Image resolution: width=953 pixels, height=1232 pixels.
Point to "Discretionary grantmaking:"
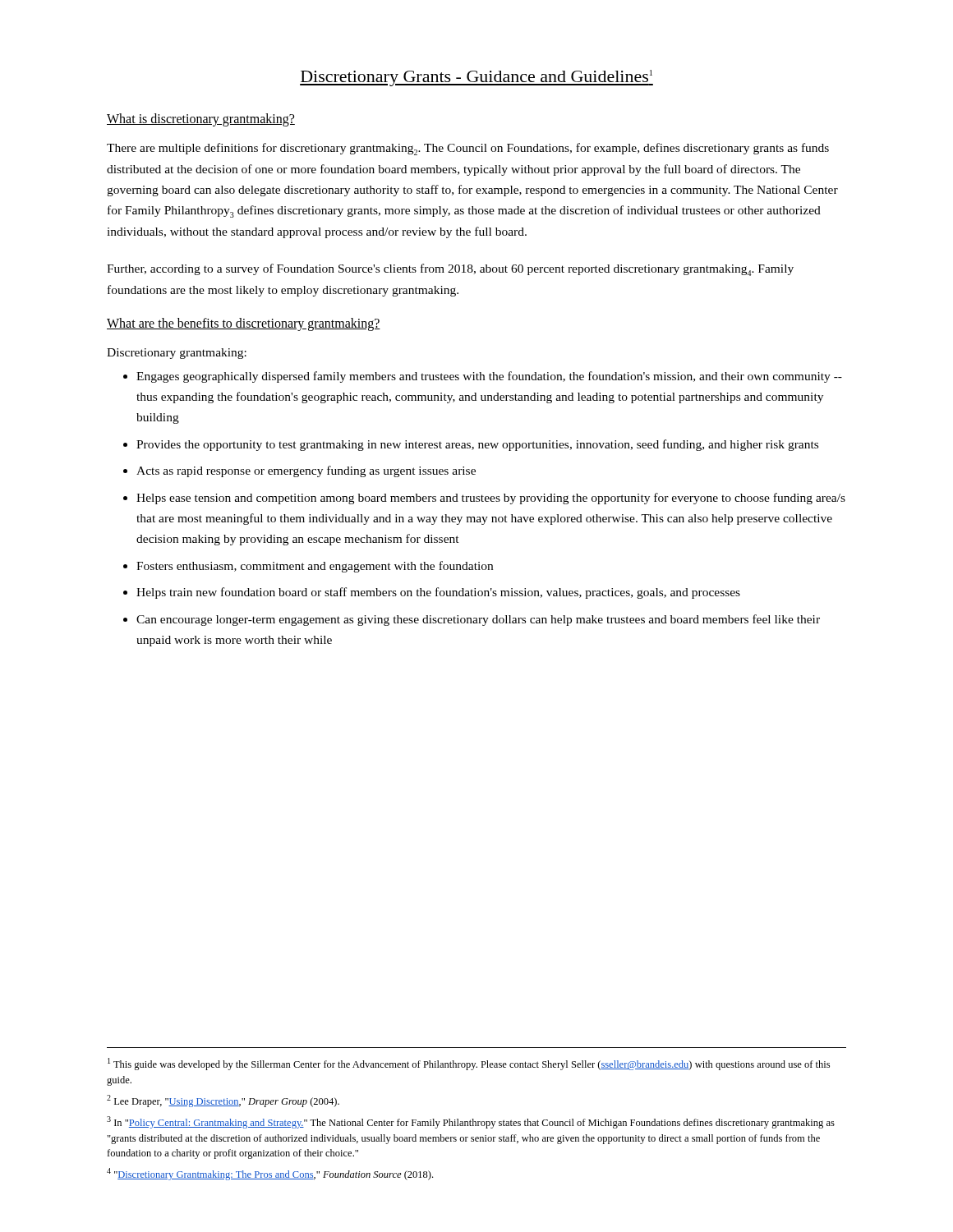click(177, 352)
